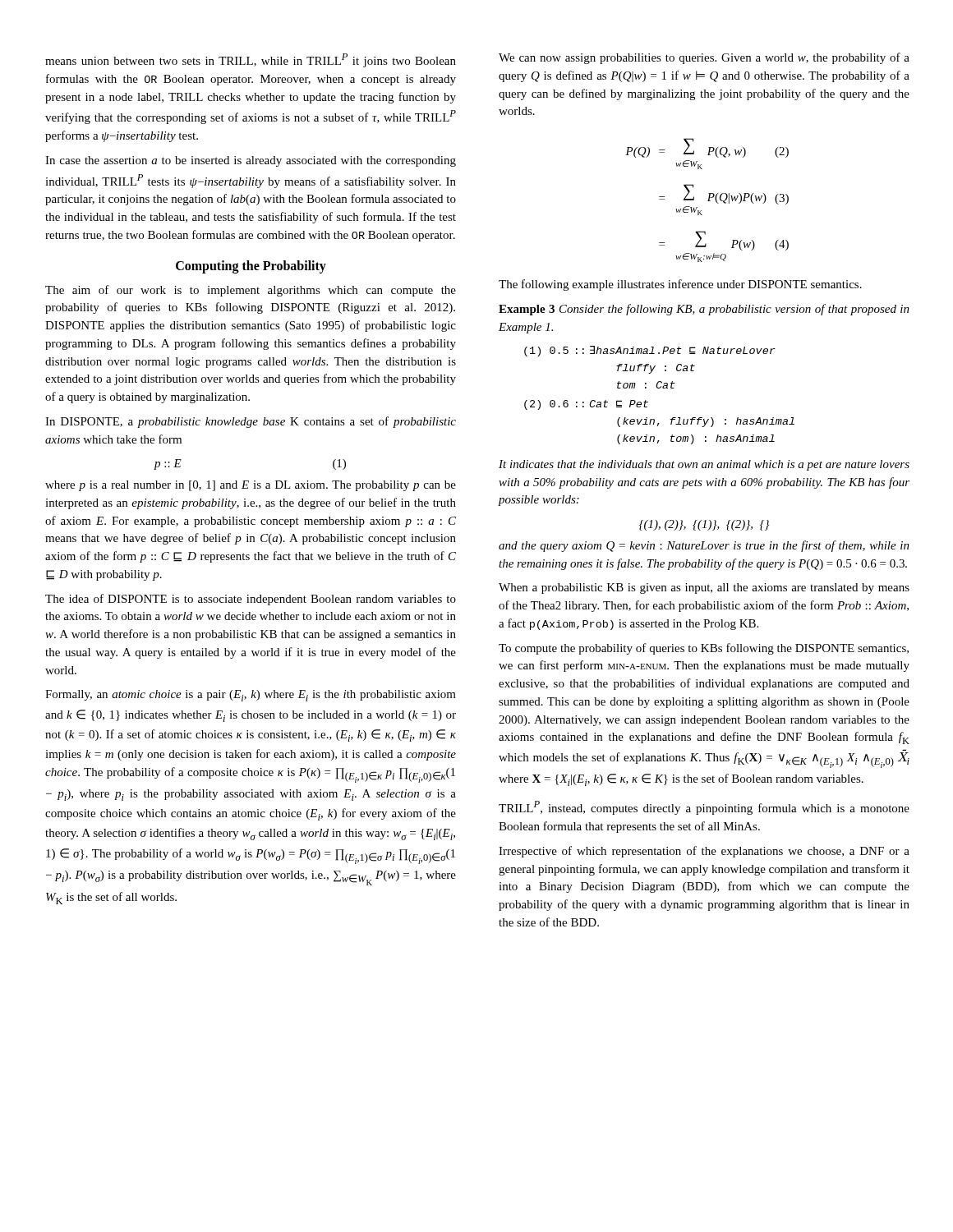Point to the text starting "To compute the probability of queries to KBs"
This screenshot has height=1232, width=953.
point(704,715)
